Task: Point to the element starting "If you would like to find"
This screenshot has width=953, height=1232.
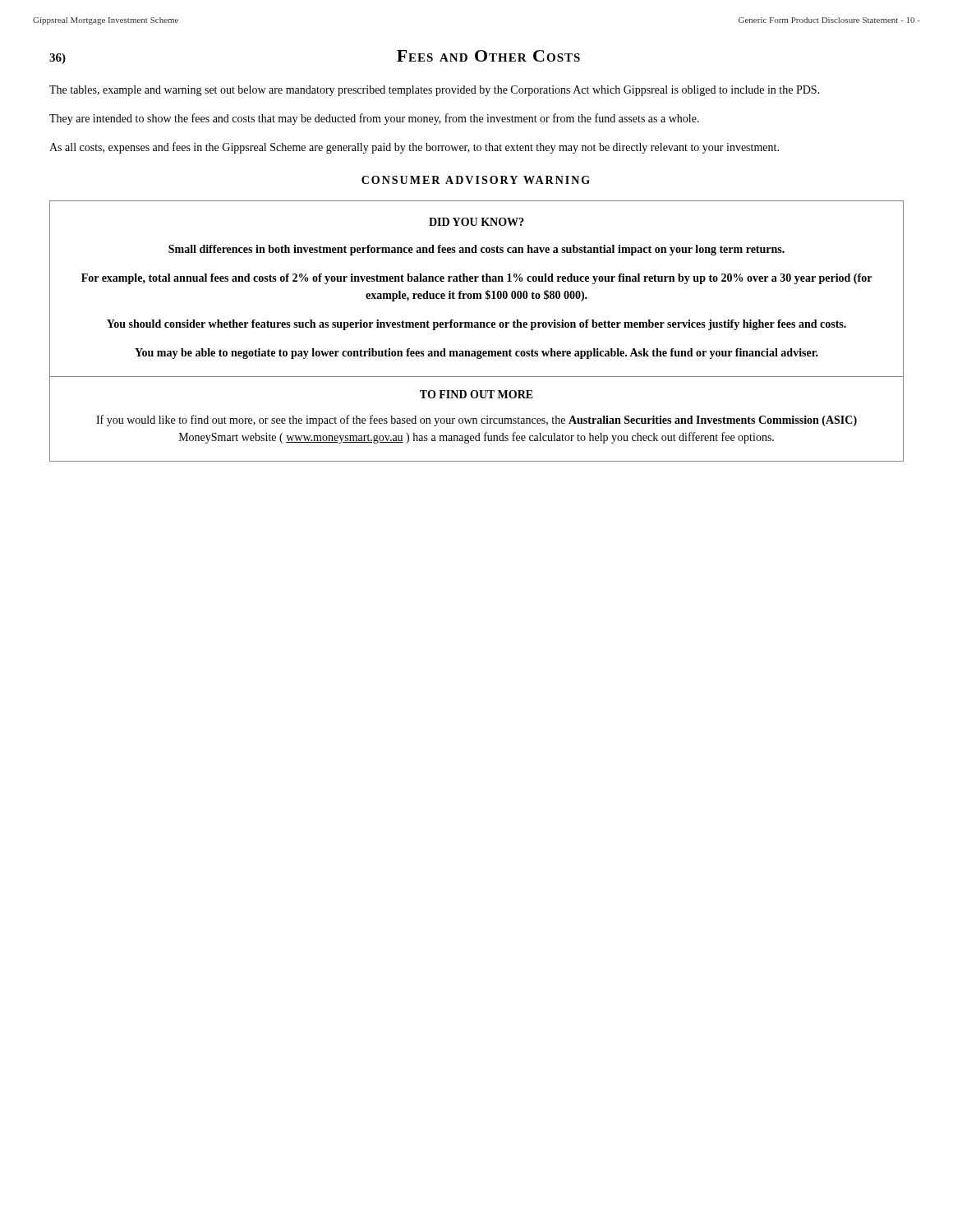Action: pyautogui.click(x=476, y=429)
